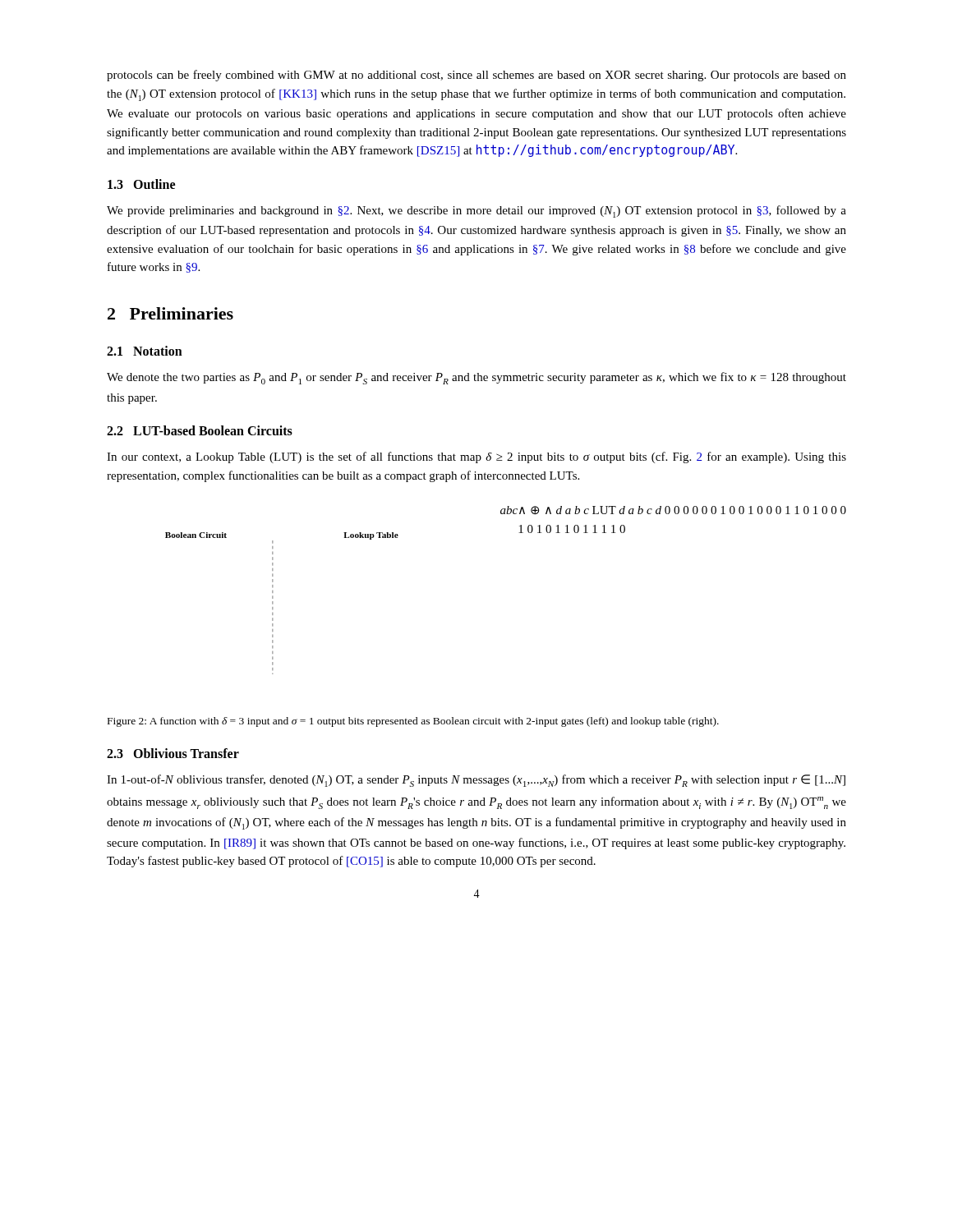The height and width of the screenshot is (1232, 953).
Task: Locate the section header with the text "1.3 Outline"
Action: (141, 184)
